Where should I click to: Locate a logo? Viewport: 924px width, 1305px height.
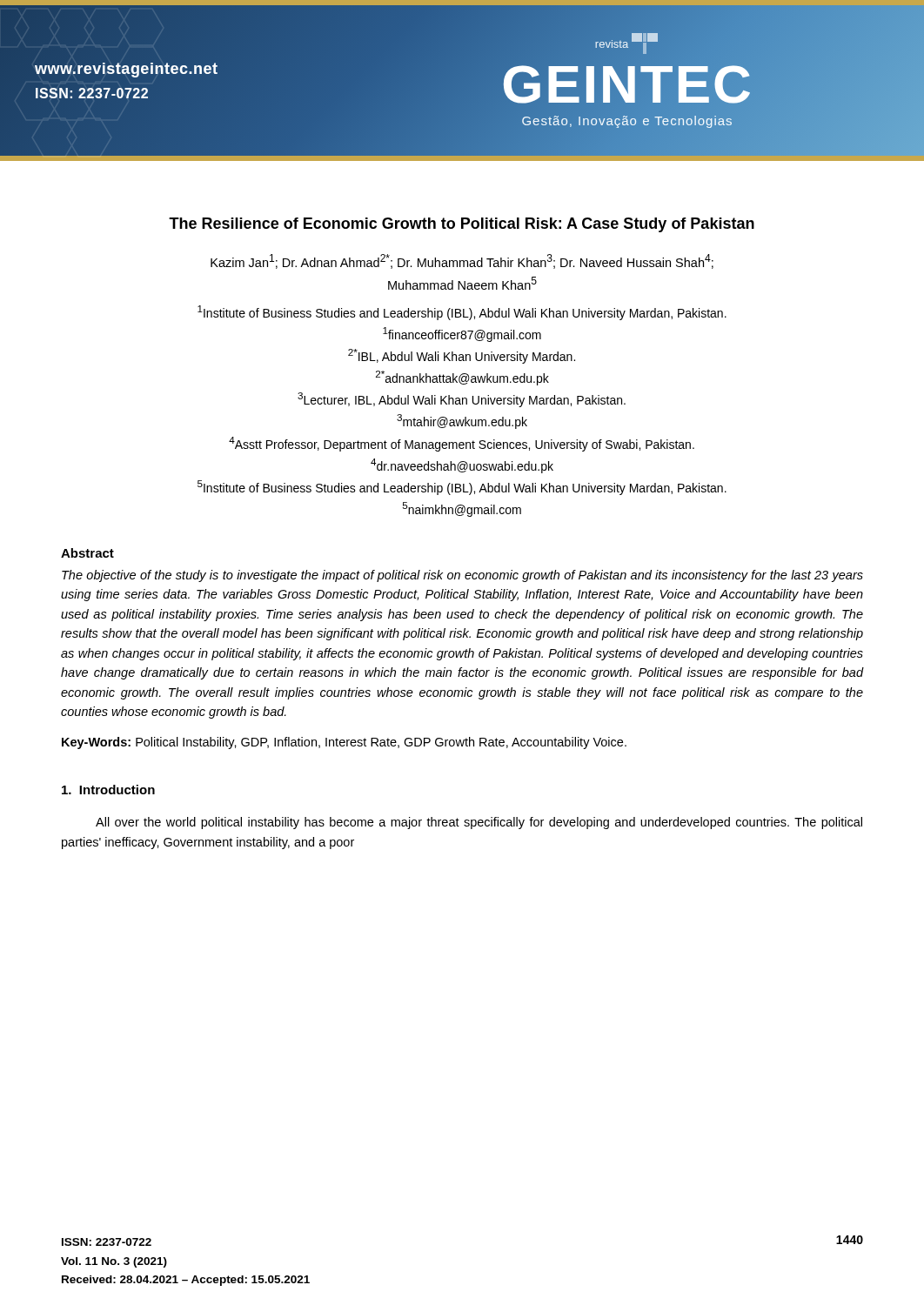[462, 80]
